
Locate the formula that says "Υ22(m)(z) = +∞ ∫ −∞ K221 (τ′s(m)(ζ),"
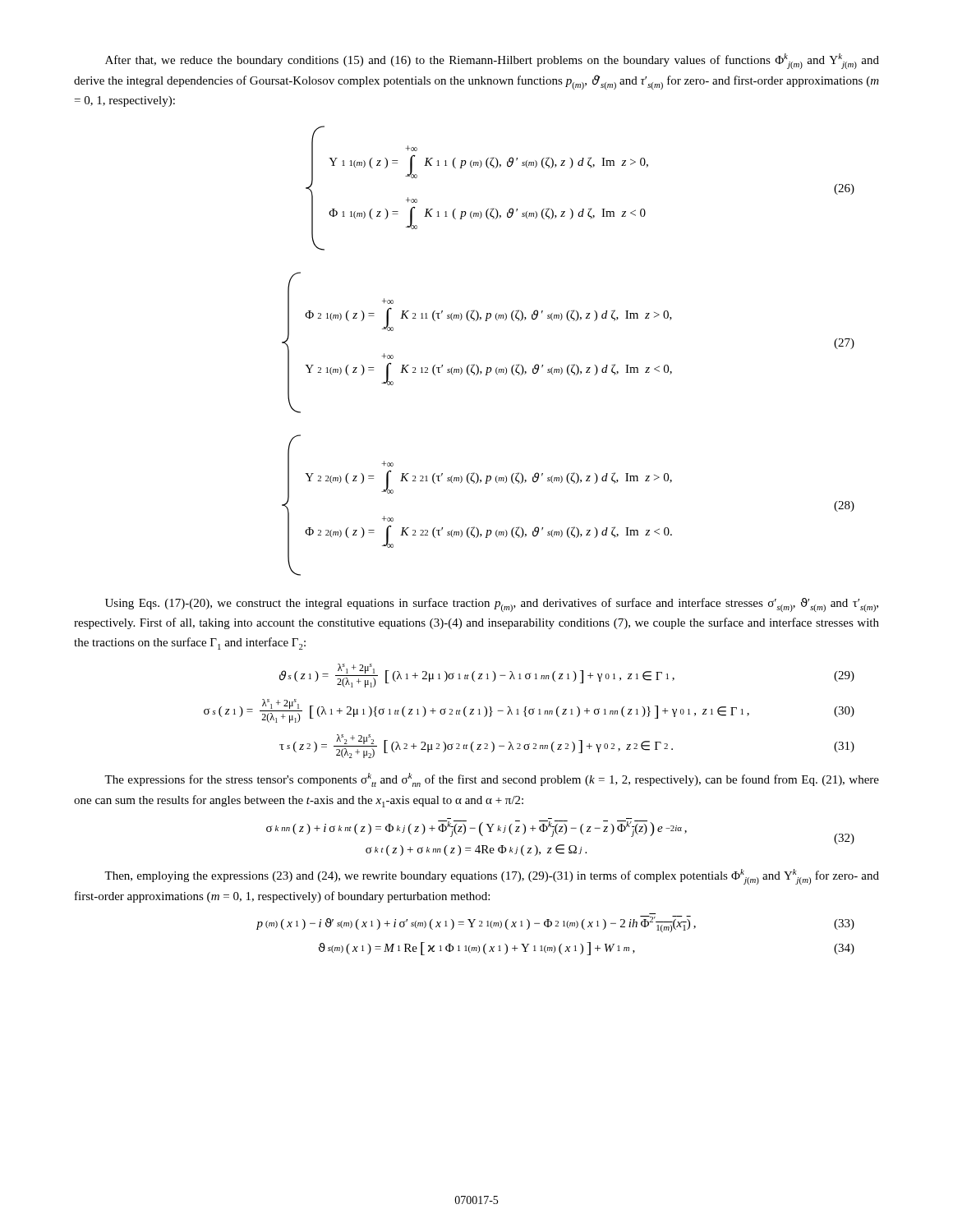pos(489,478)
